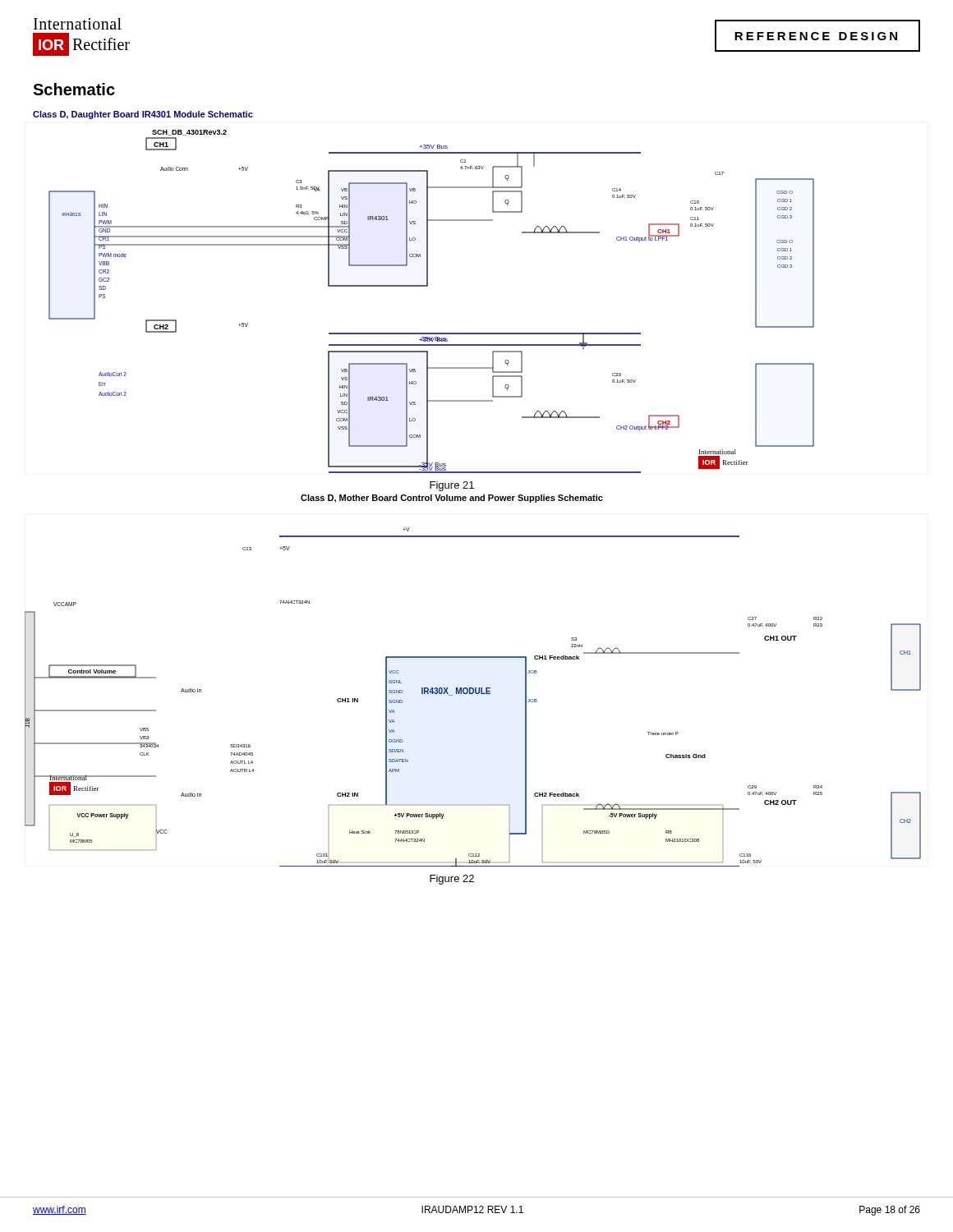Point to "Class D, Daughter Board IR4301 Module Schematic"
Viewport: 953px width, 1232px height.
click(x=143, y=114)
